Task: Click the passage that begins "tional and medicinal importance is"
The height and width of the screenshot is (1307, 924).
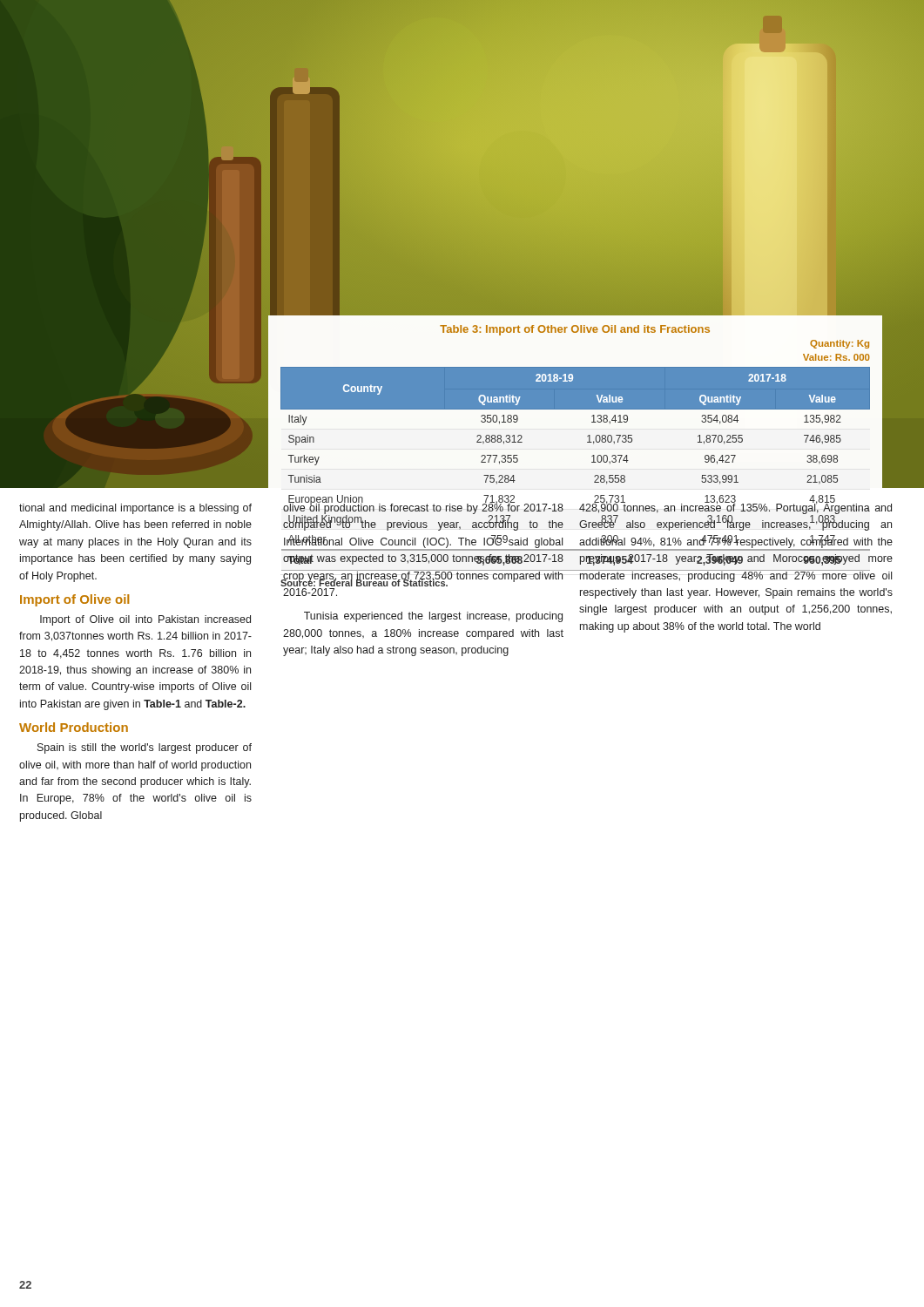Action: [135, 542]
